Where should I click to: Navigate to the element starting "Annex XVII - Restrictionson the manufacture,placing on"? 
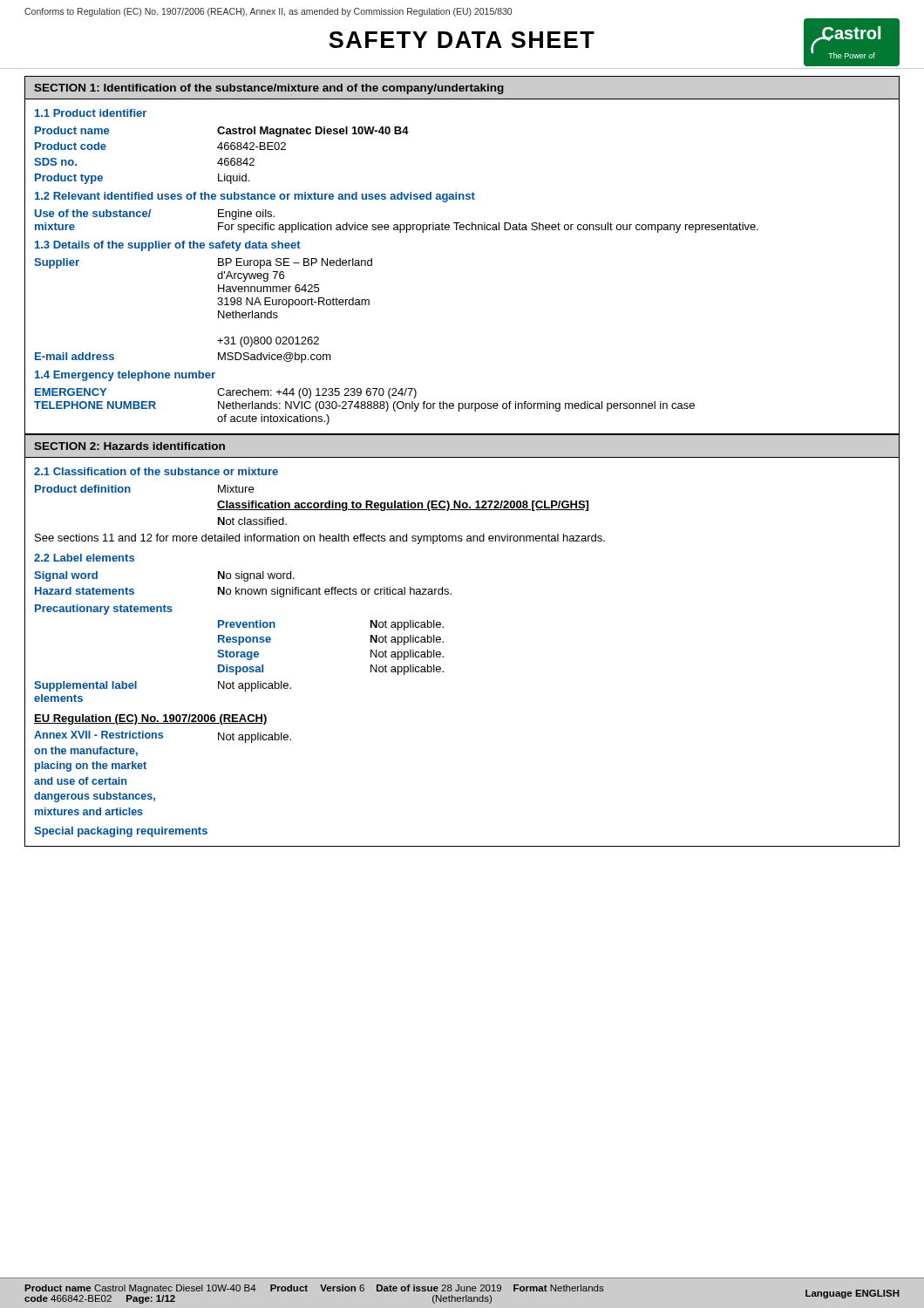(163, 737)
